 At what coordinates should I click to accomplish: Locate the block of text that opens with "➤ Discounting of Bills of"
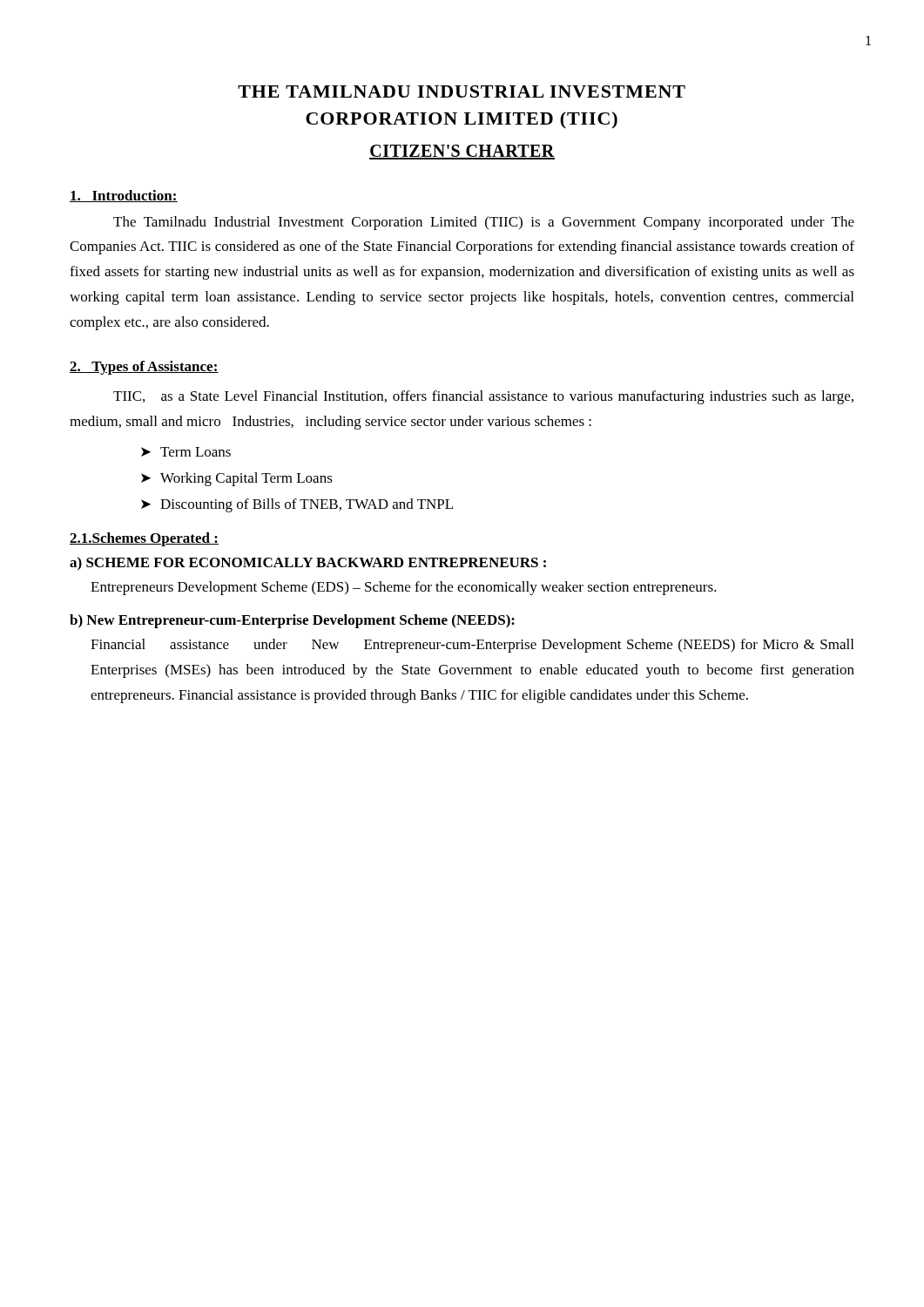pos(297,505)
